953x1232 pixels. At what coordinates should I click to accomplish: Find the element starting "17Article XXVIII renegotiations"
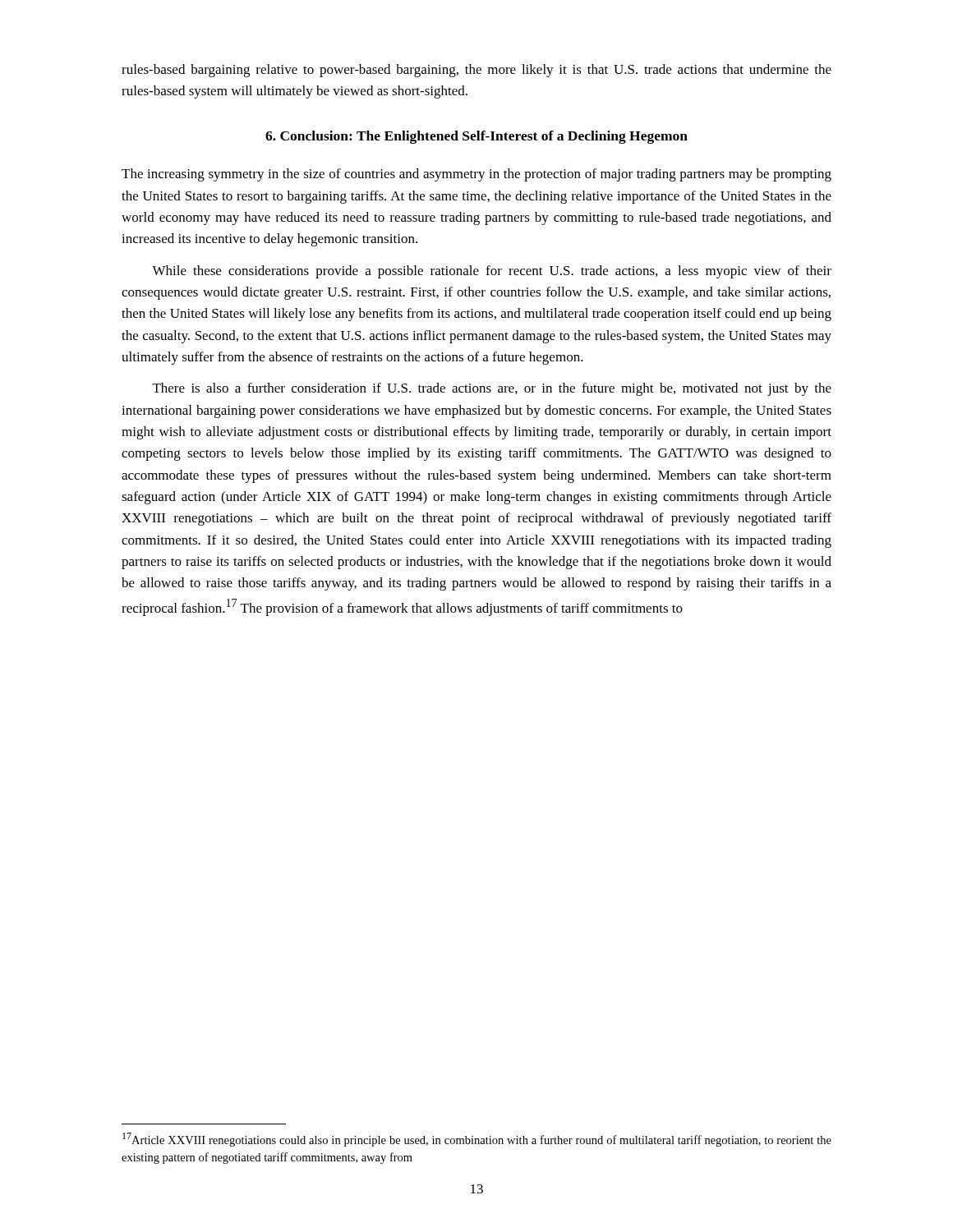476,1145
